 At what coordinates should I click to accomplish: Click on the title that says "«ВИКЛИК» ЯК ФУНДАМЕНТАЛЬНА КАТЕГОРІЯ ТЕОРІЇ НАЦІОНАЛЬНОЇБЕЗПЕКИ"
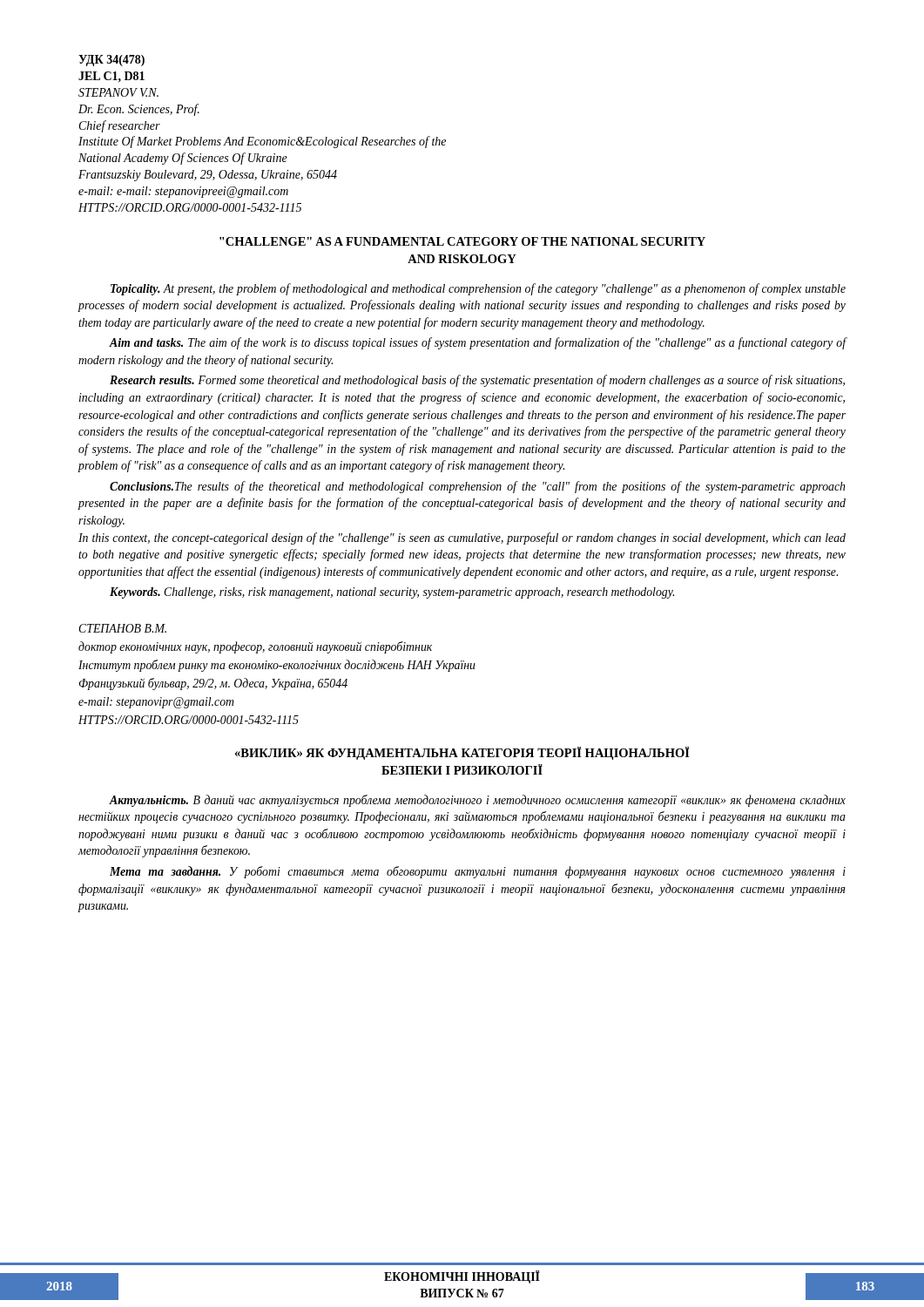(x=462, y=762)
